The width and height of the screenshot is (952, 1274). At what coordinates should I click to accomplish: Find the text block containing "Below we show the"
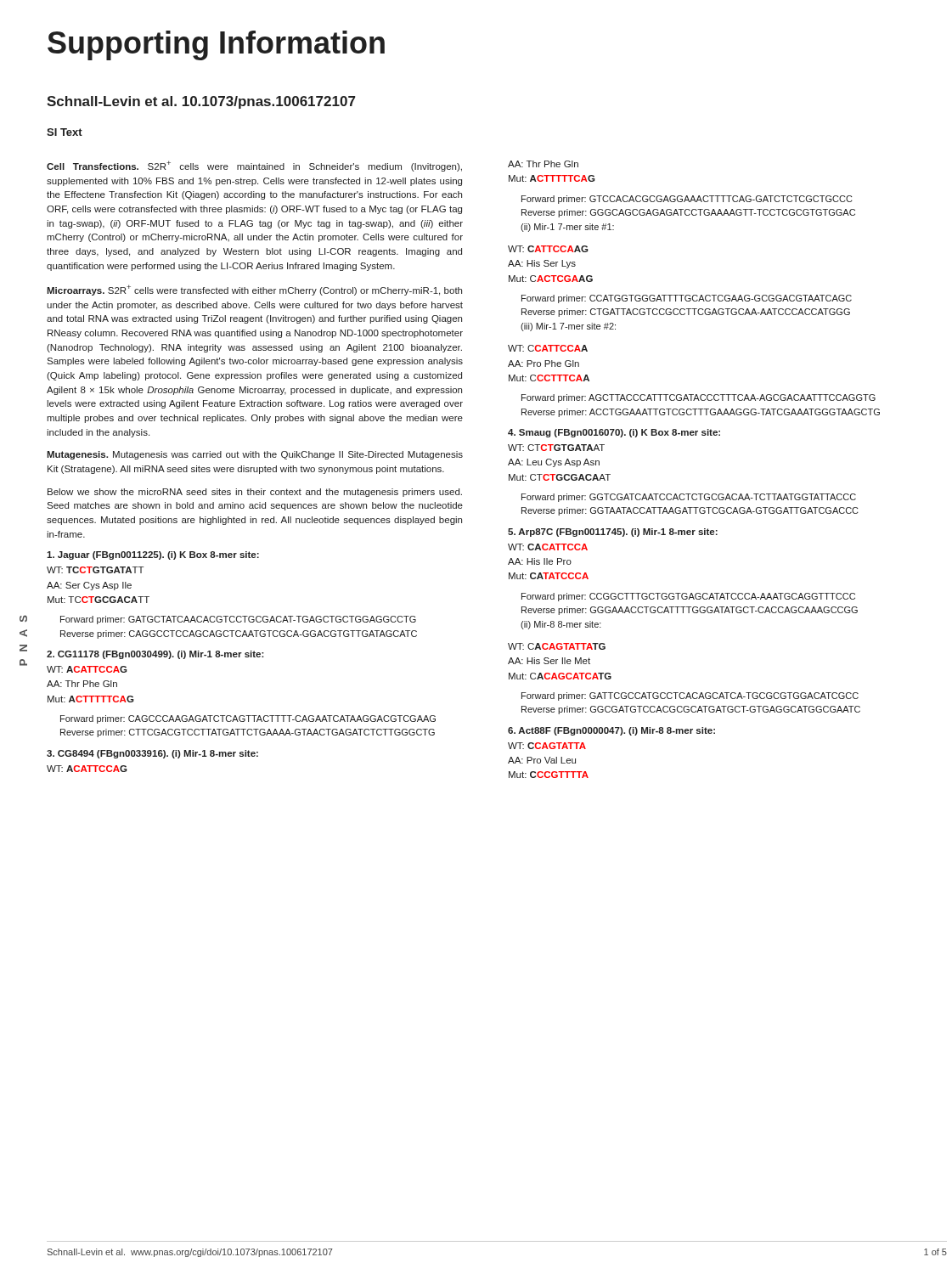(x=255, y=513)
